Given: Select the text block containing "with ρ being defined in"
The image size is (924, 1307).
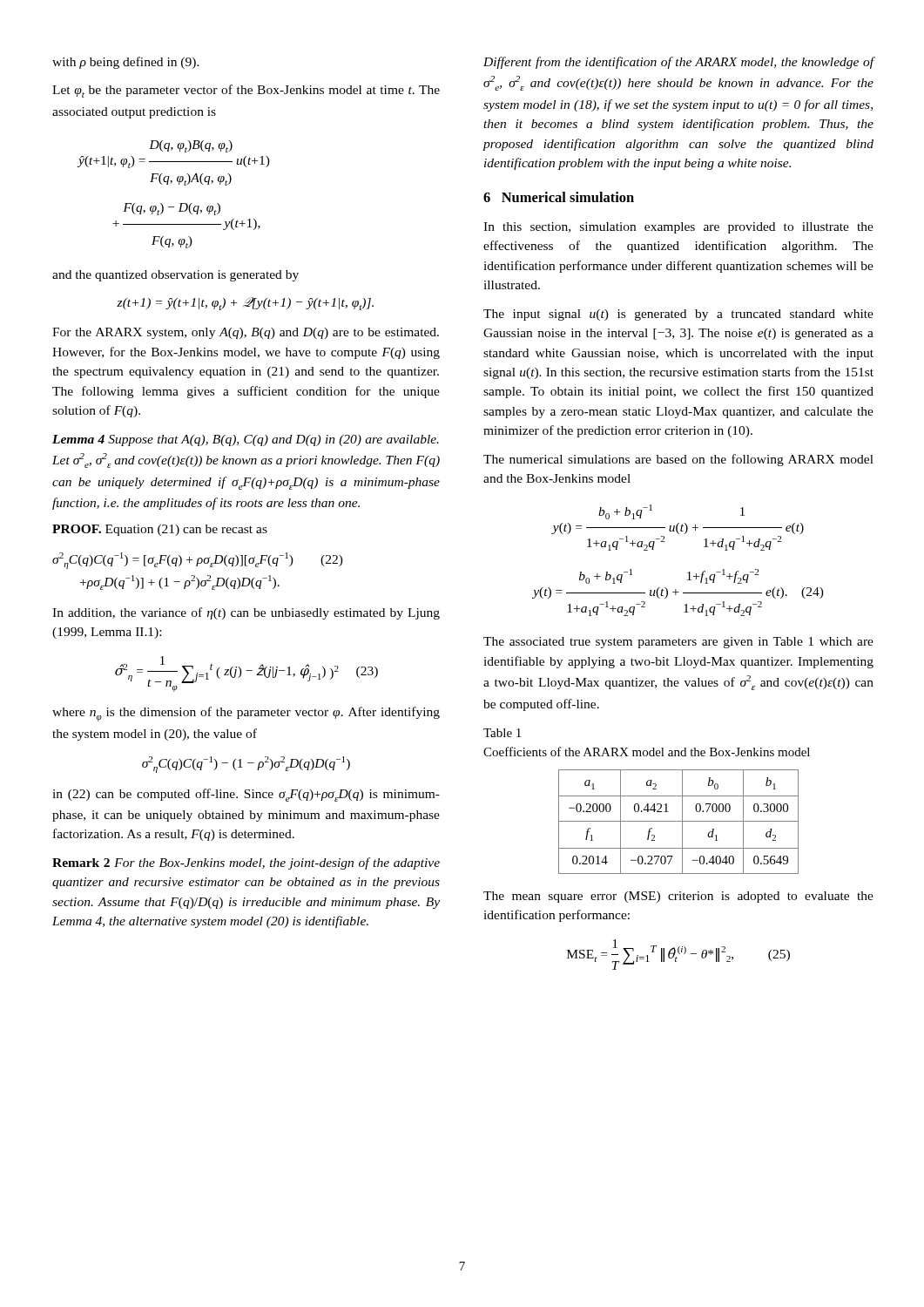Looking at the screenshot, I should coord(126,63).
